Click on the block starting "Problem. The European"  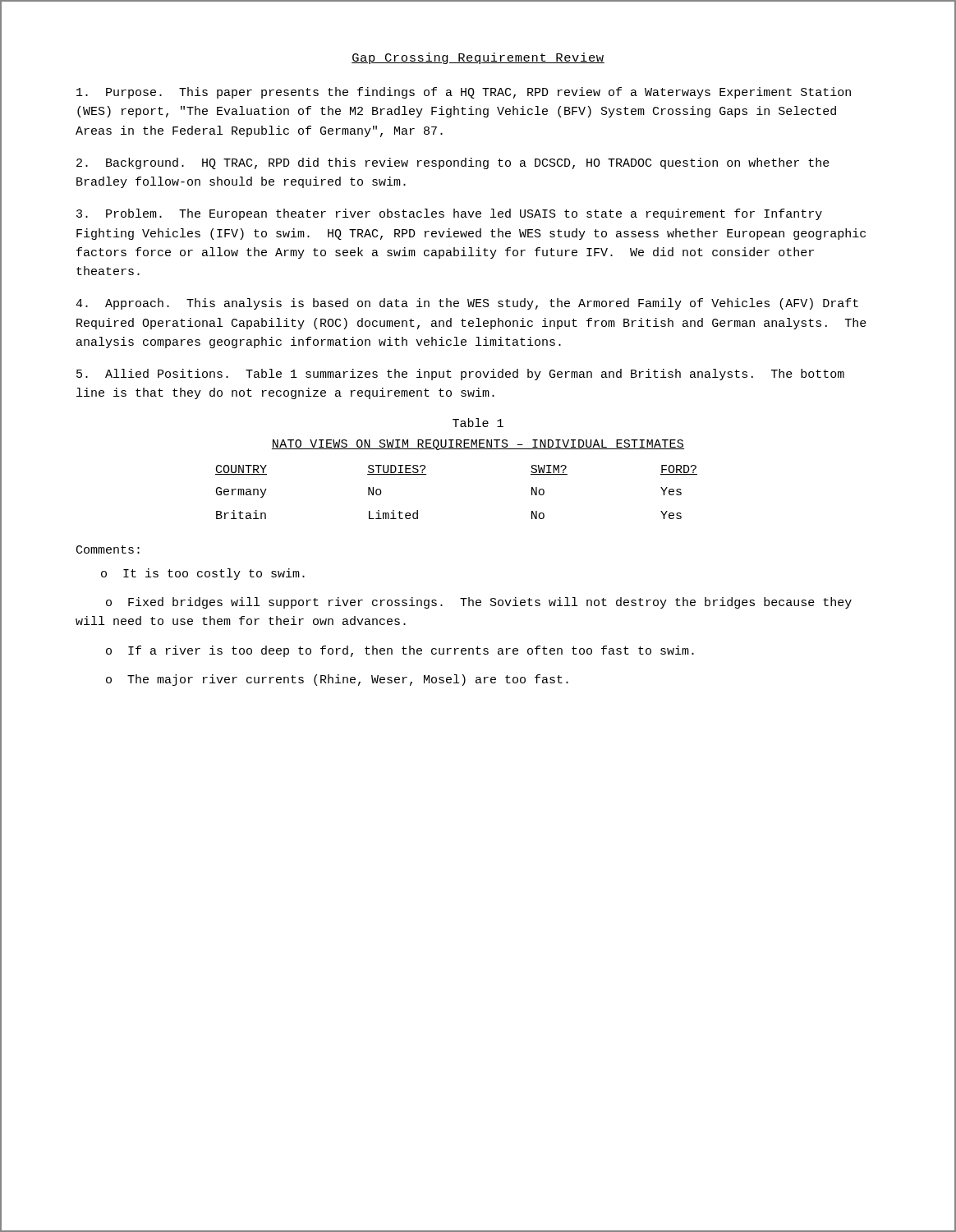pos(471,244)
